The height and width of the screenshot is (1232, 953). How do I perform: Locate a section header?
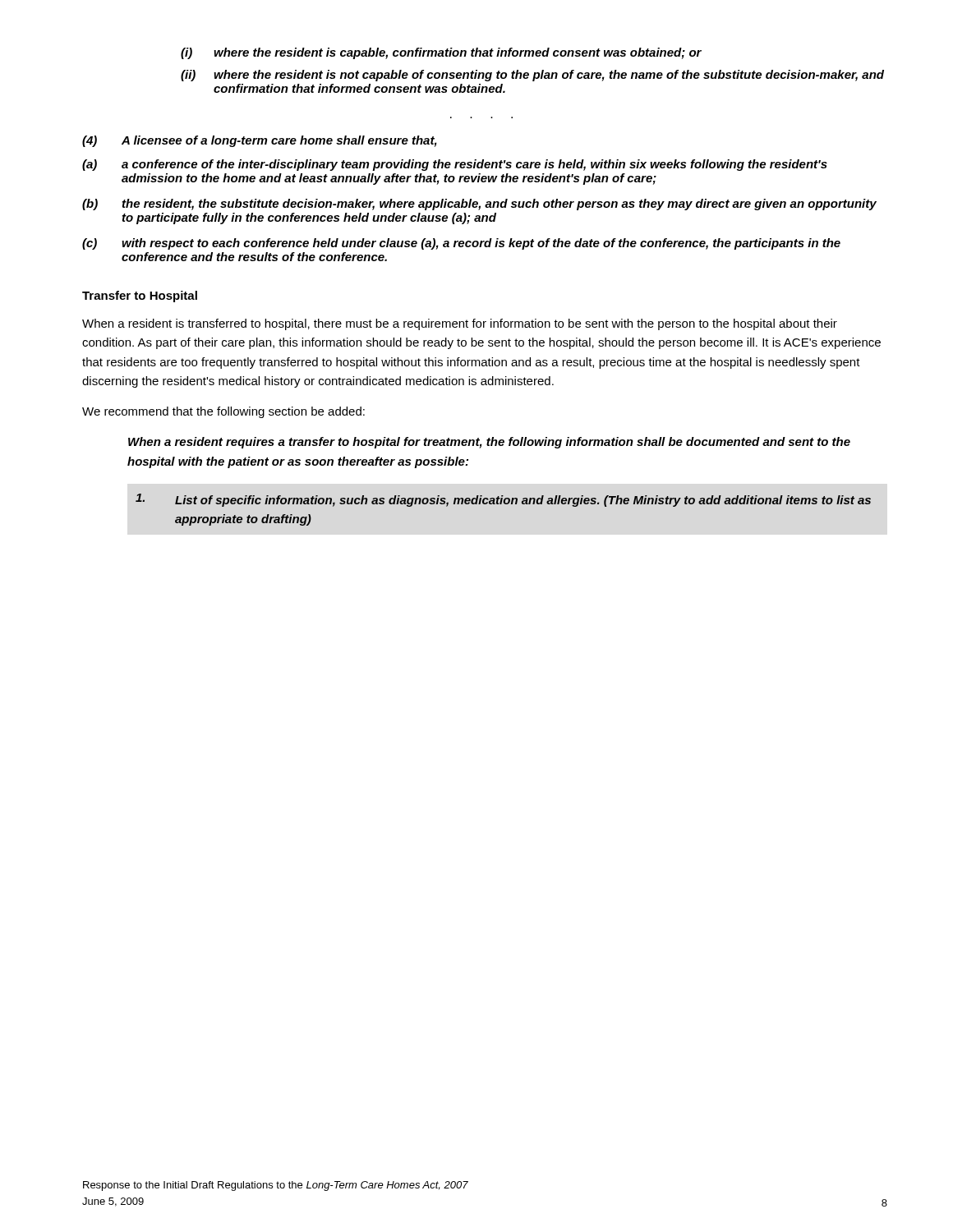coord(140,295)
